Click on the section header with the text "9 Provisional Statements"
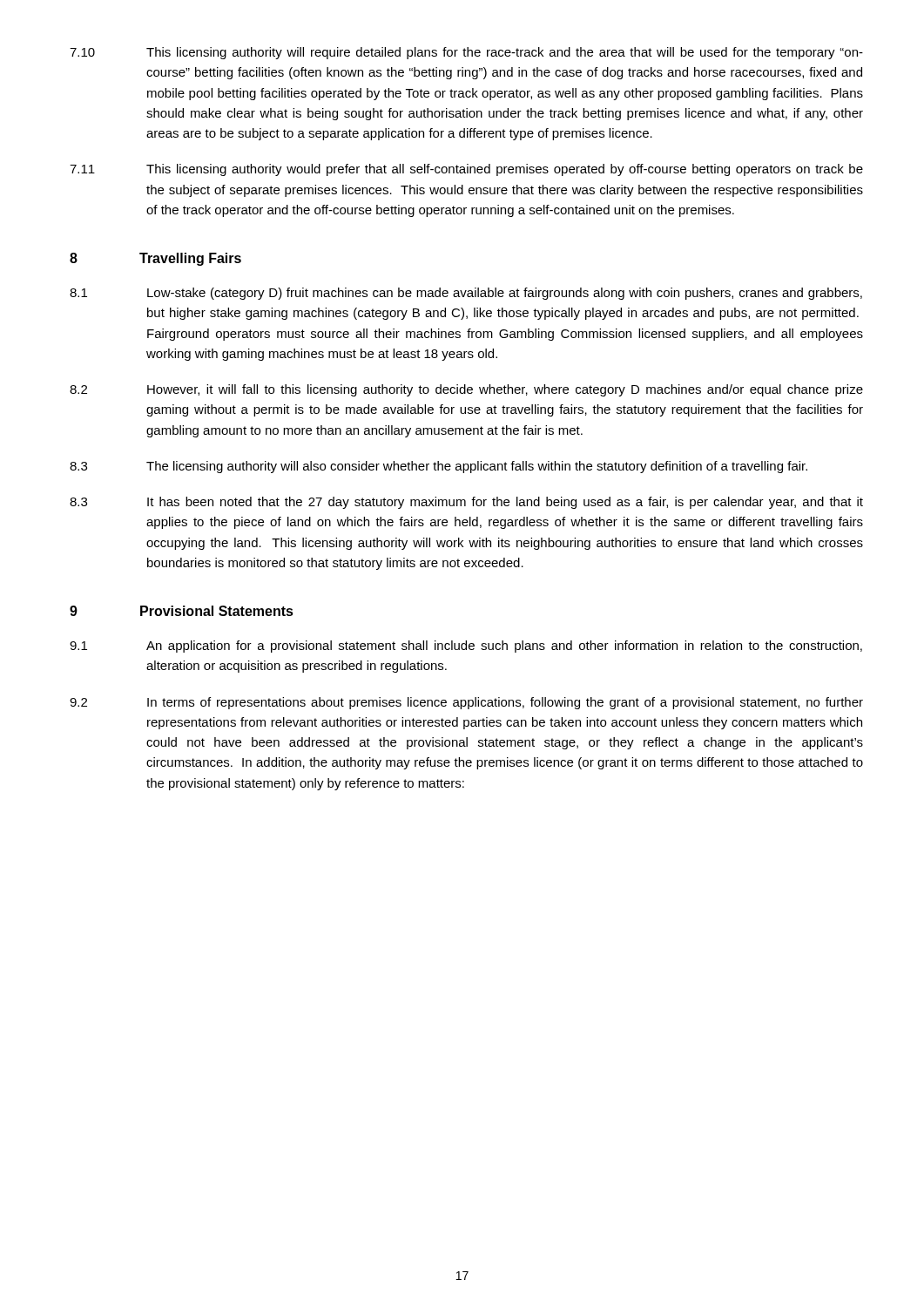 point(182,612)
